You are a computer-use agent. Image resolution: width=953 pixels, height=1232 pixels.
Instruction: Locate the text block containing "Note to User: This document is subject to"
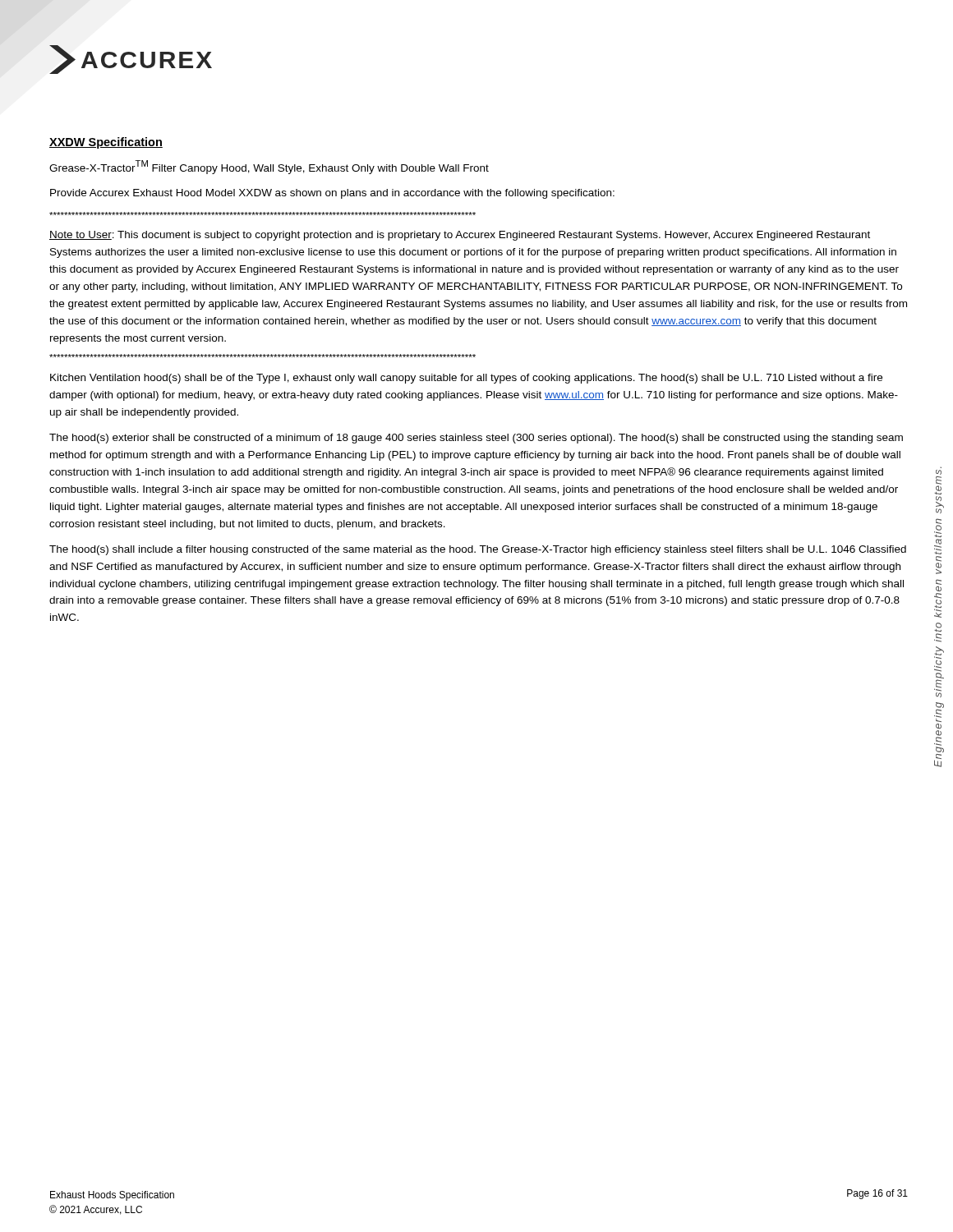click(479, 286)
